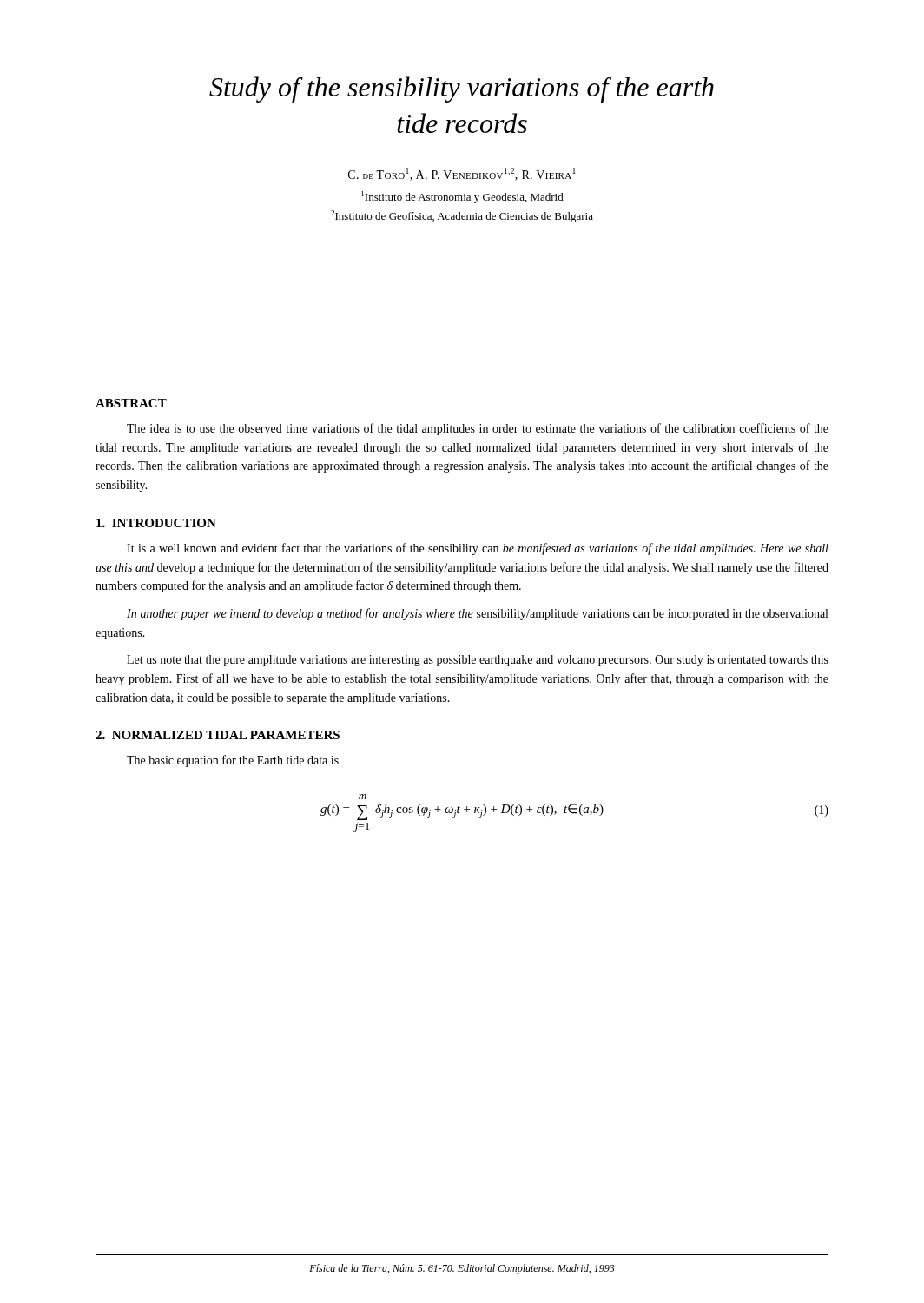Where is the passage that starts "It is a well known and evident fact"?
The image size is (924, 1303).
pyautogui.click(x=462, y=567)
